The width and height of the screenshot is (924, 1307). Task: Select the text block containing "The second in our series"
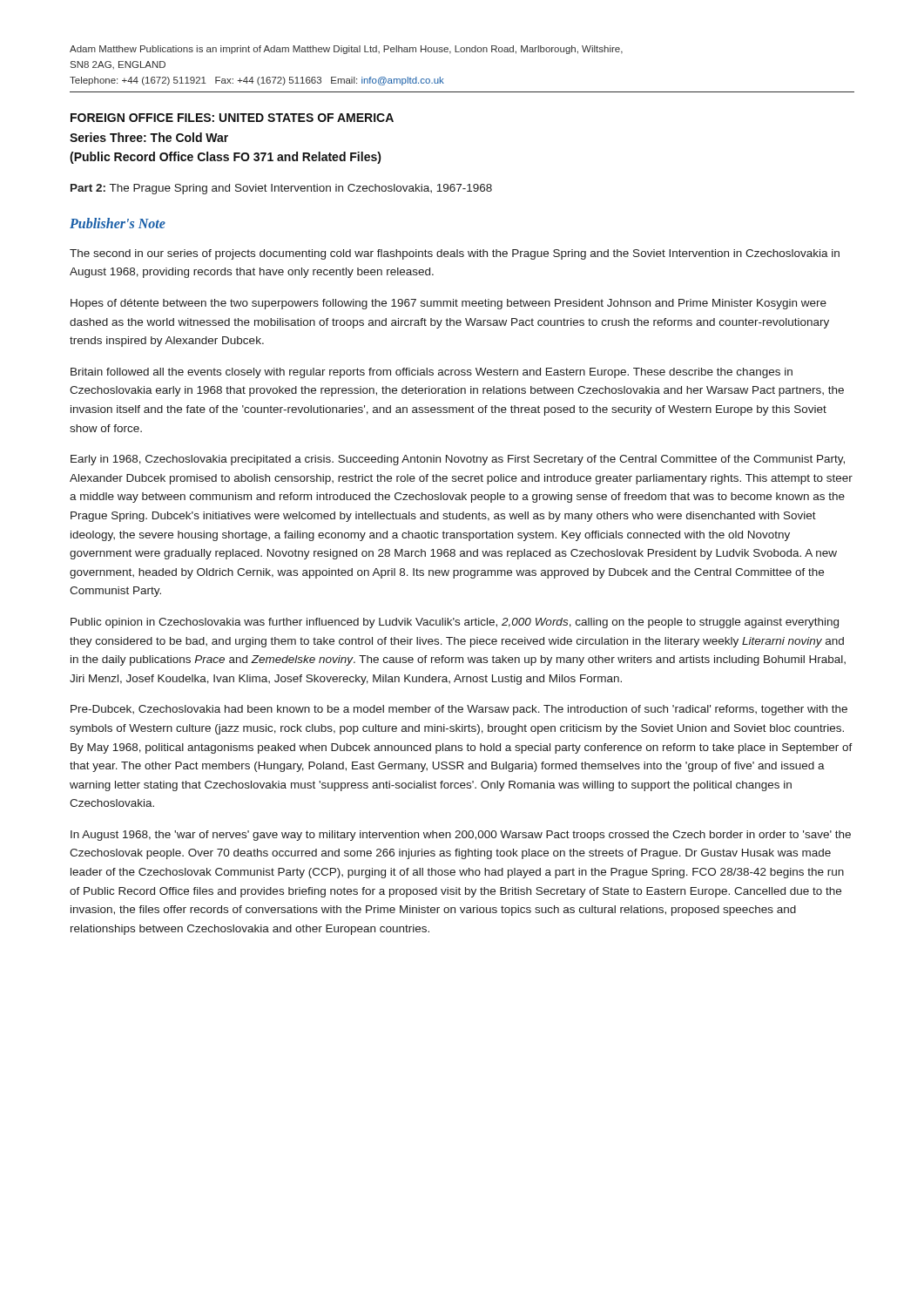(x=455, y=262)
